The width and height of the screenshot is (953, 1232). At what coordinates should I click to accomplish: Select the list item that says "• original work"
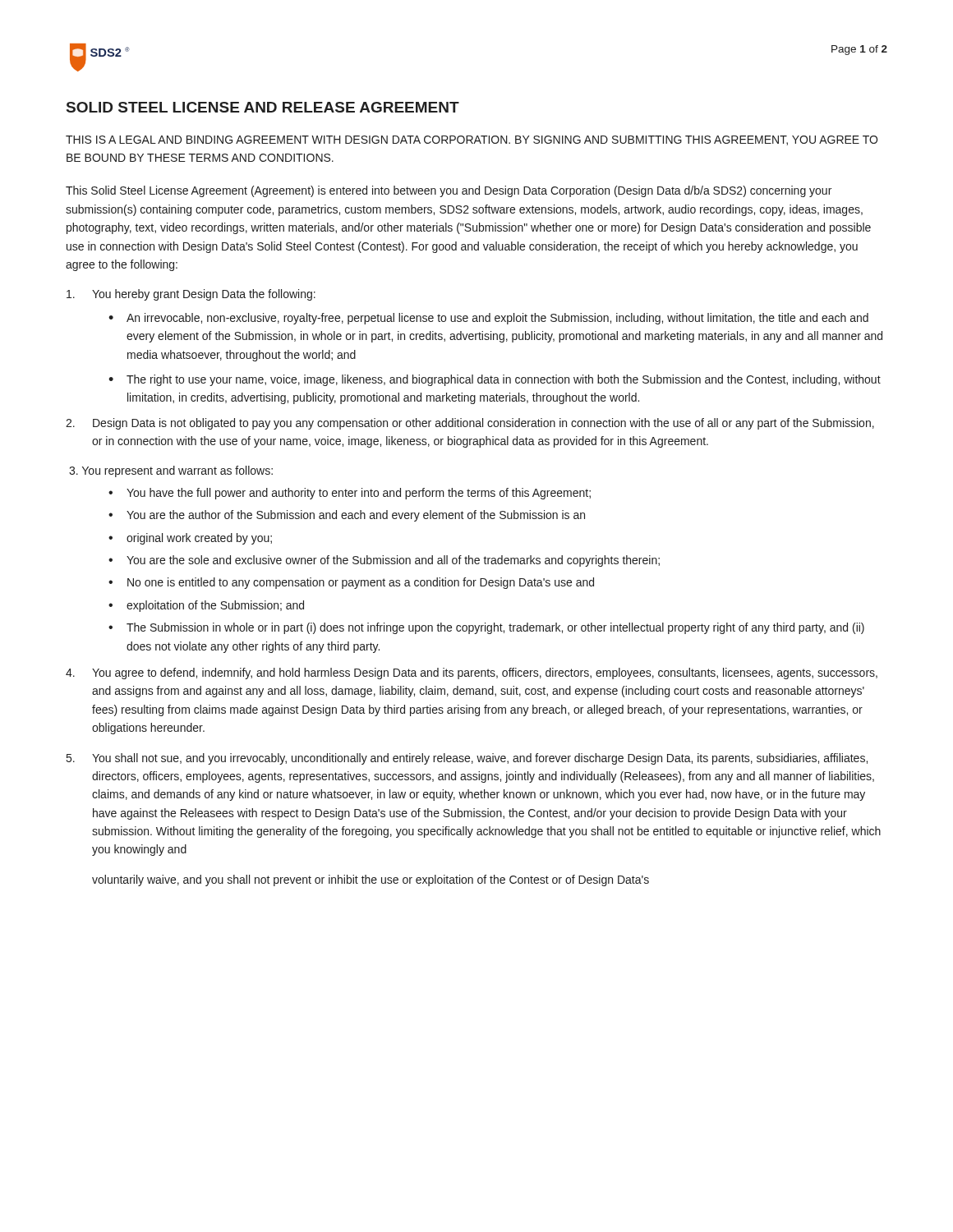point(191,538)
